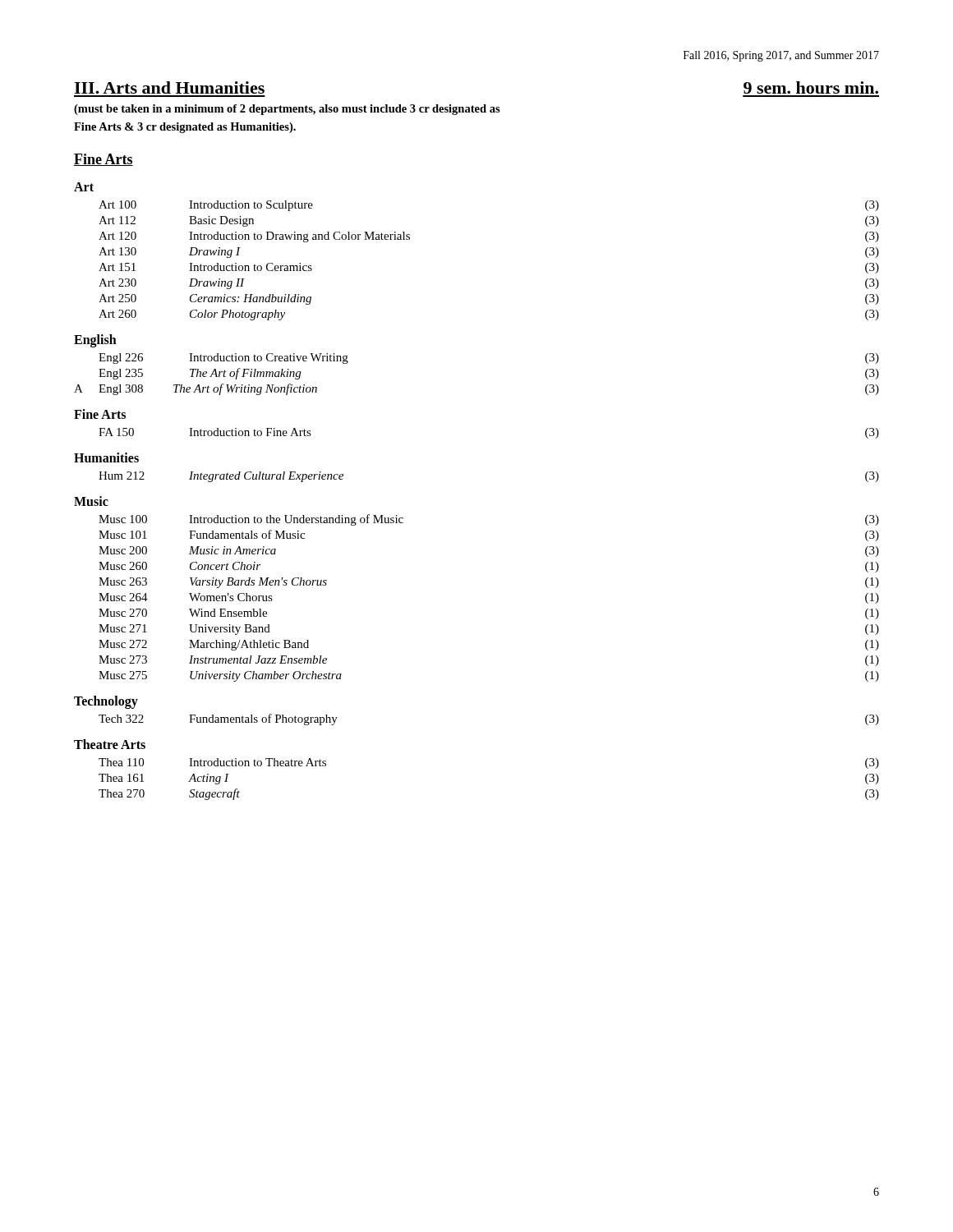The width and height of the screenshot is (953, 1232).
Task: Find the region starting "Engl 226 Introduction to Creative Writing (3)"
Action: tap(120, 359)
